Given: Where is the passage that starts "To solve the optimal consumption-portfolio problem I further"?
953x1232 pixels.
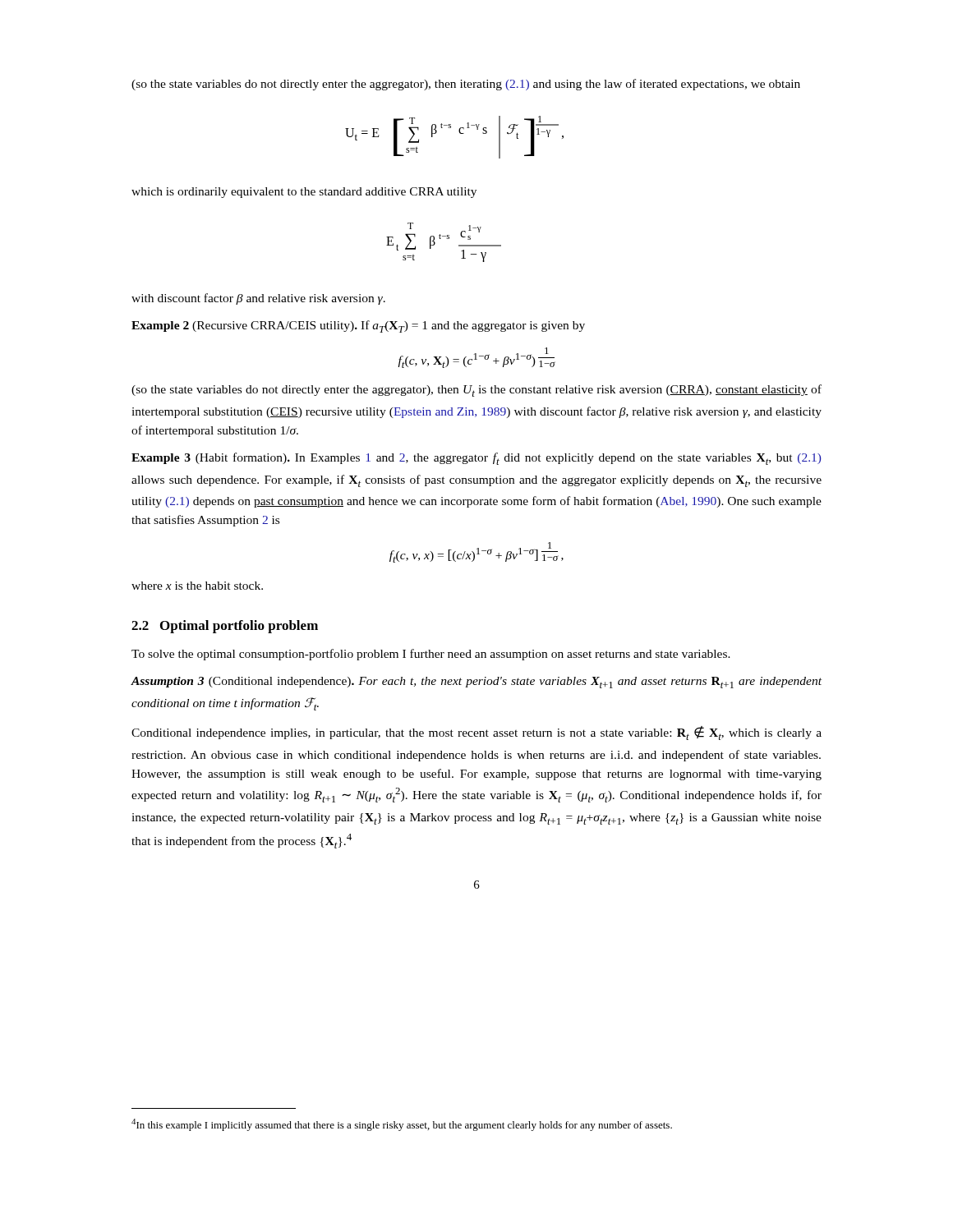Looking at the screenshot, I should [476, 653].
